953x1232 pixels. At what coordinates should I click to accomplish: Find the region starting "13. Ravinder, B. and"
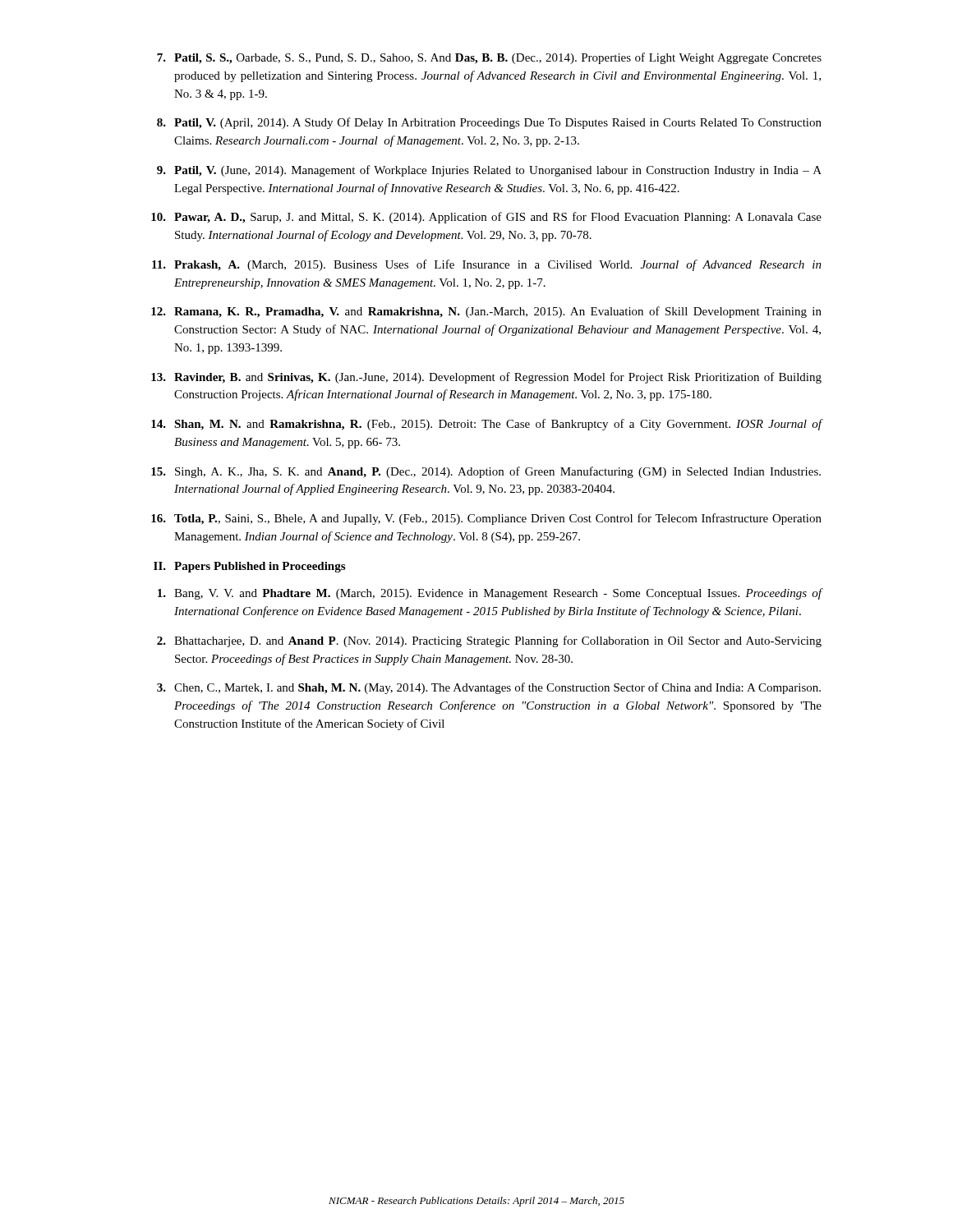coord(476,386)
